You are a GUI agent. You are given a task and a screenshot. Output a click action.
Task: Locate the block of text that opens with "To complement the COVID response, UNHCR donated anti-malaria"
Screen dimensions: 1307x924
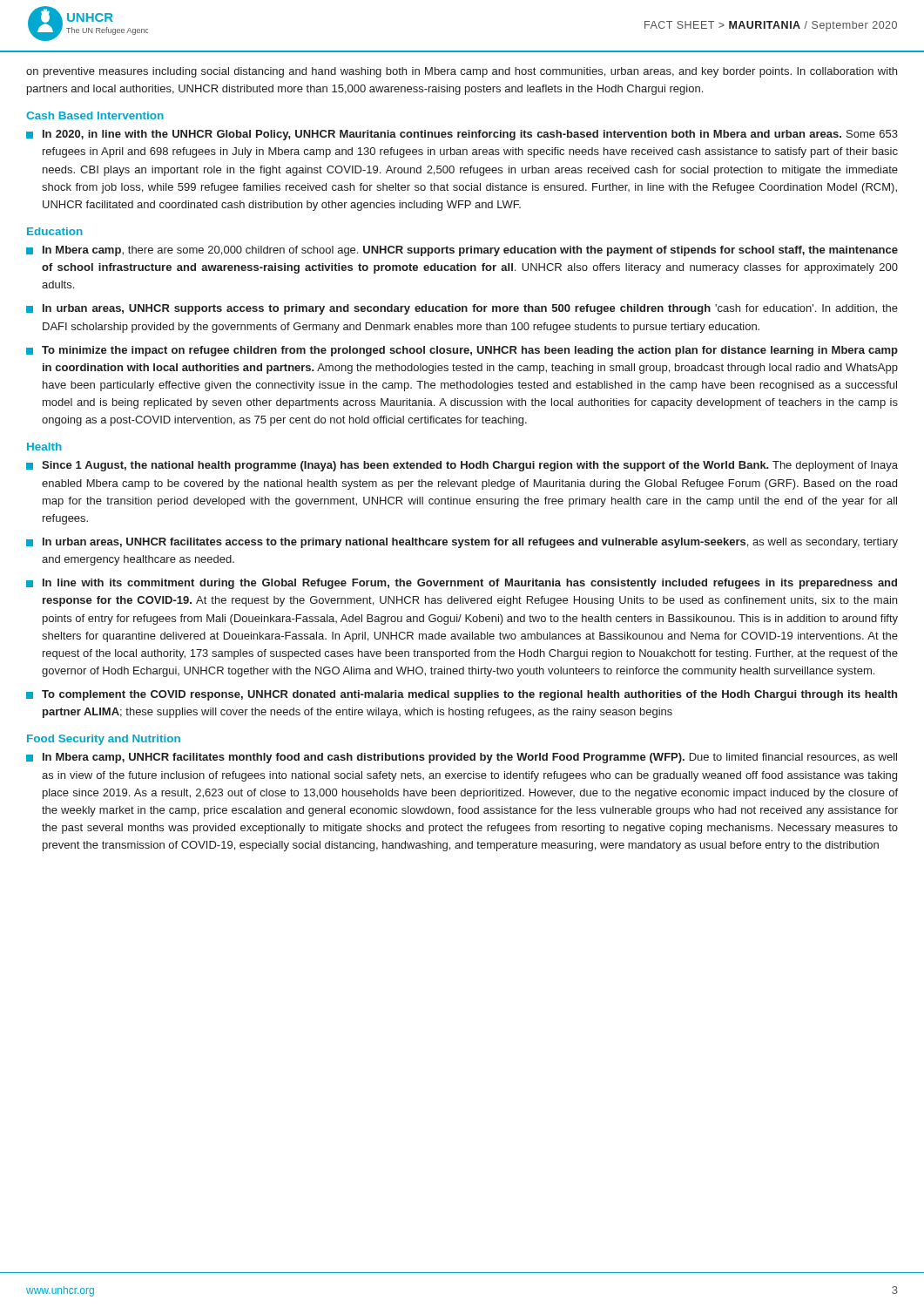click(x=462, y=703)
